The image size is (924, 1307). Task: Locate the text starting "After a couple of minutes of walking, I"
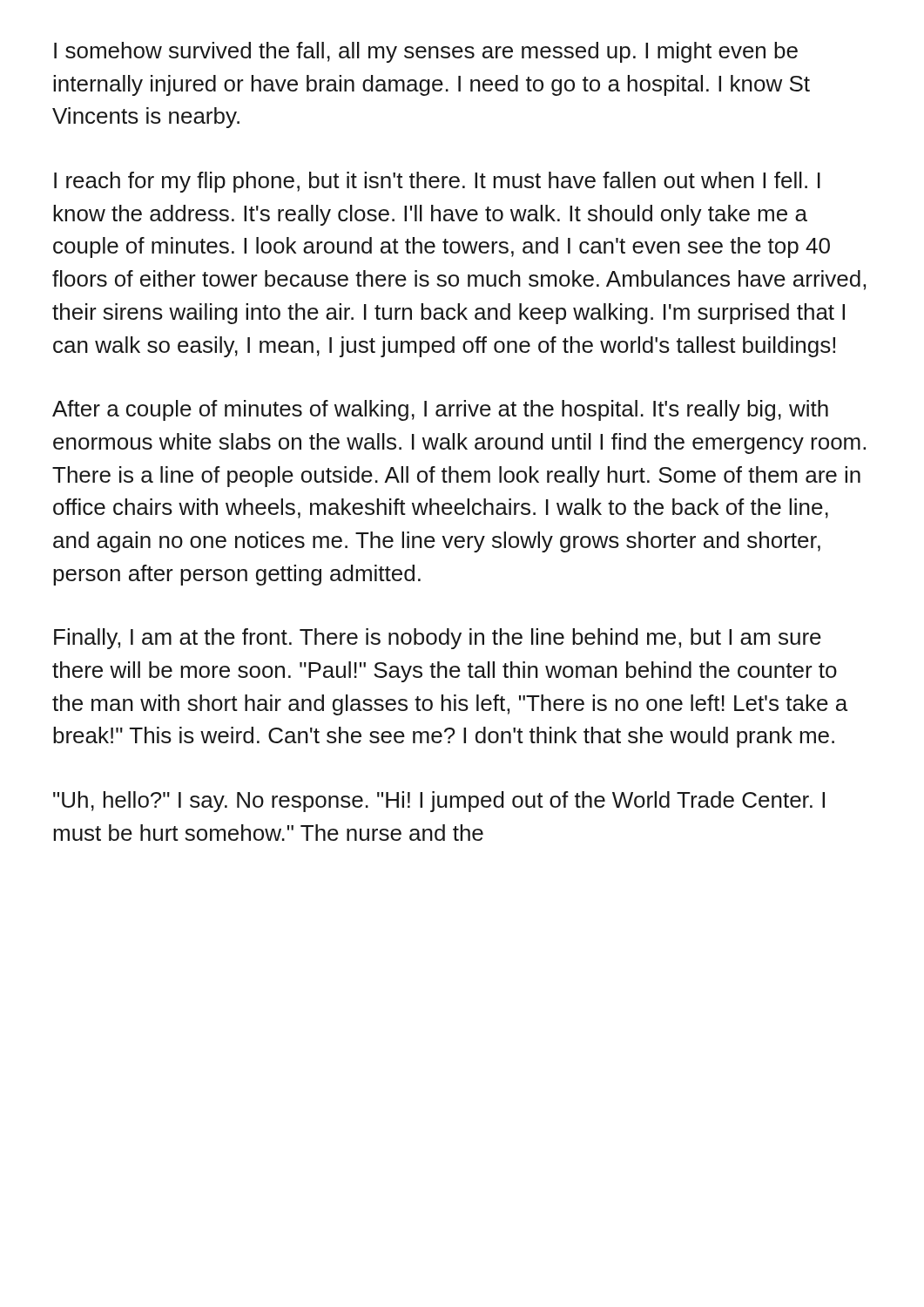coord(460,491)
